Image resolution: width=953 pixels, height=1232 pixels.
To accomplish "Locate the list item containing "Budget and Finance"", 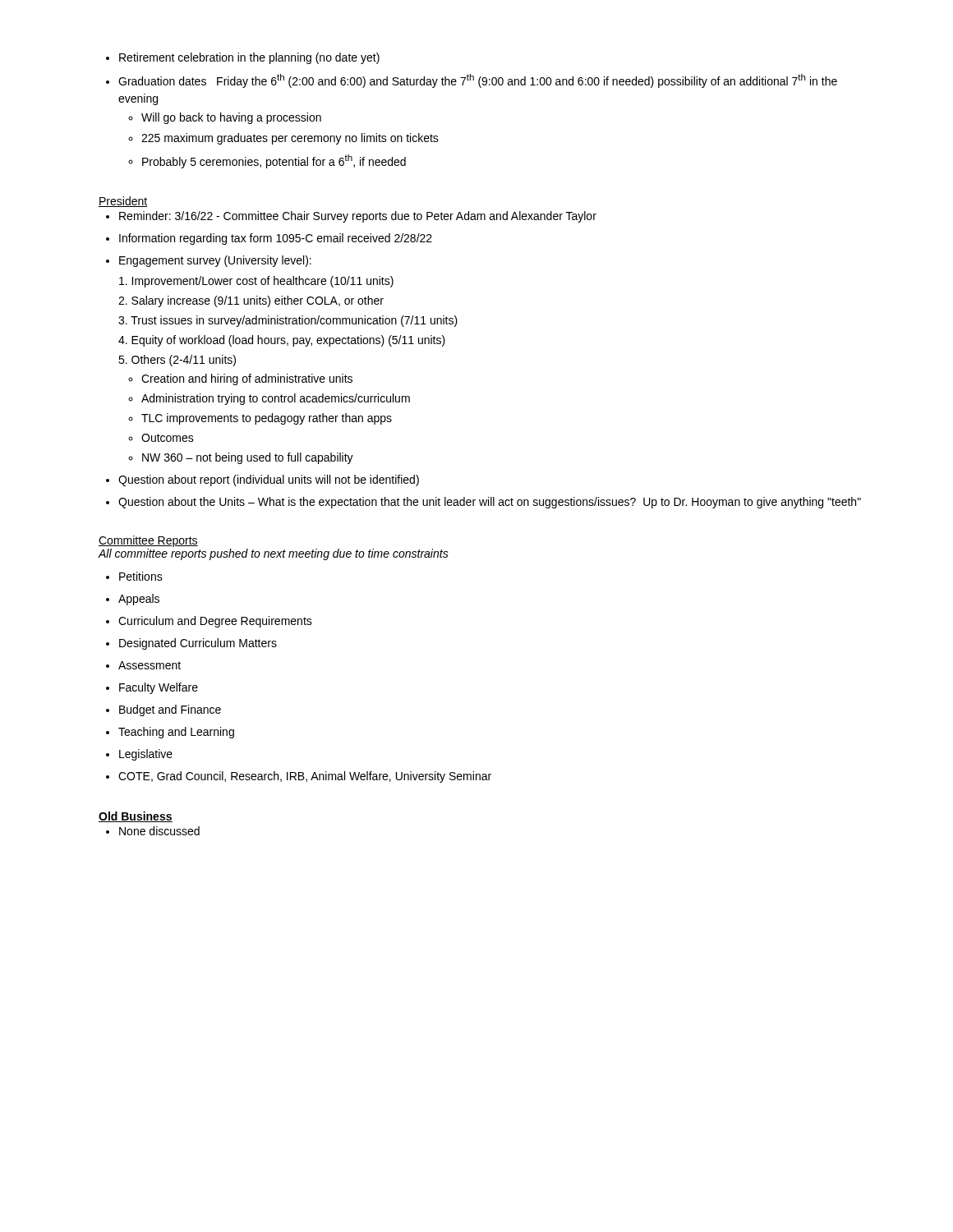I will pyautogui.click(x=163, y=710).
